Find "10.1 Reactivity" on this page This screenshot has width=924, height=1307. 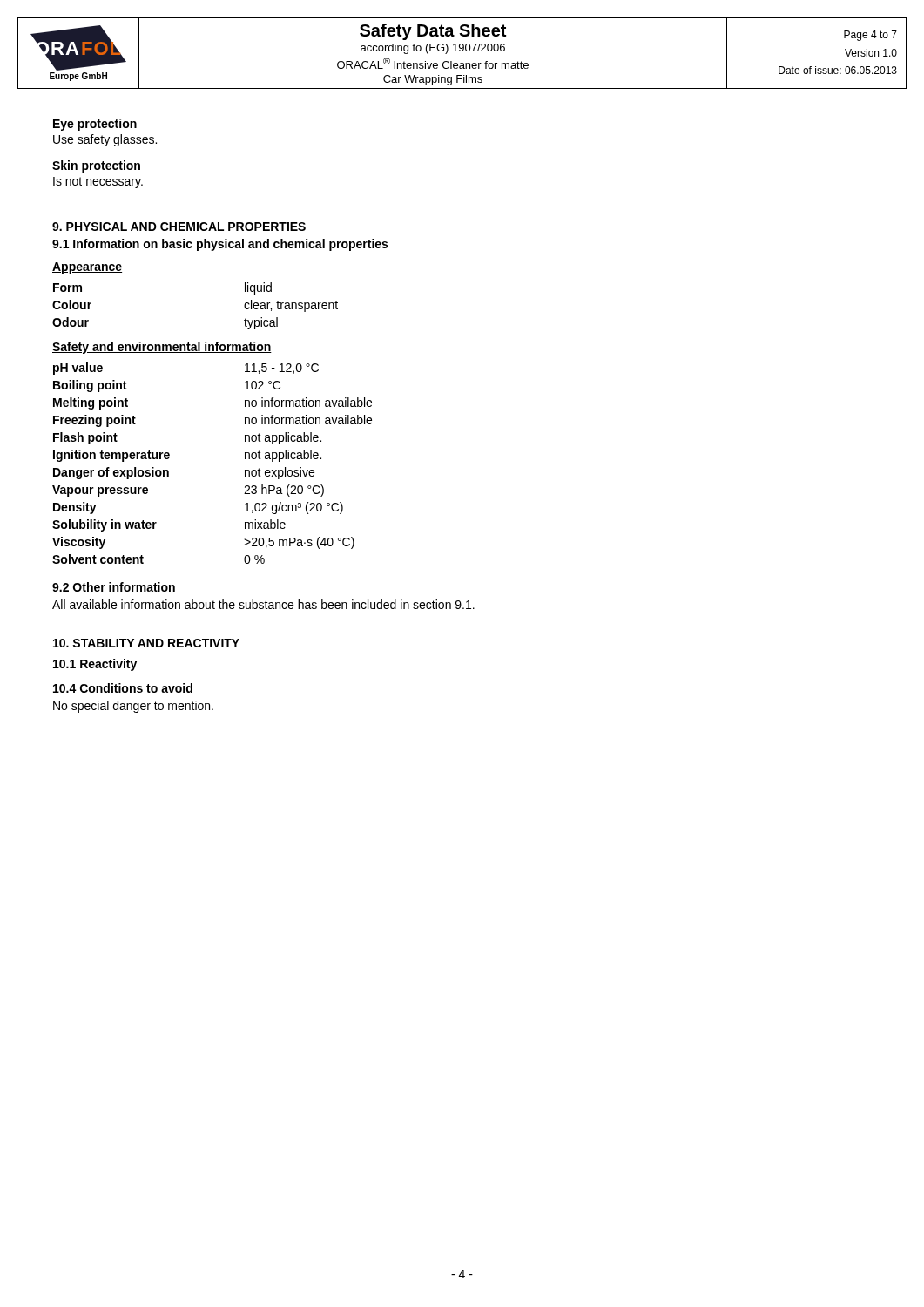tap(95, 664)
